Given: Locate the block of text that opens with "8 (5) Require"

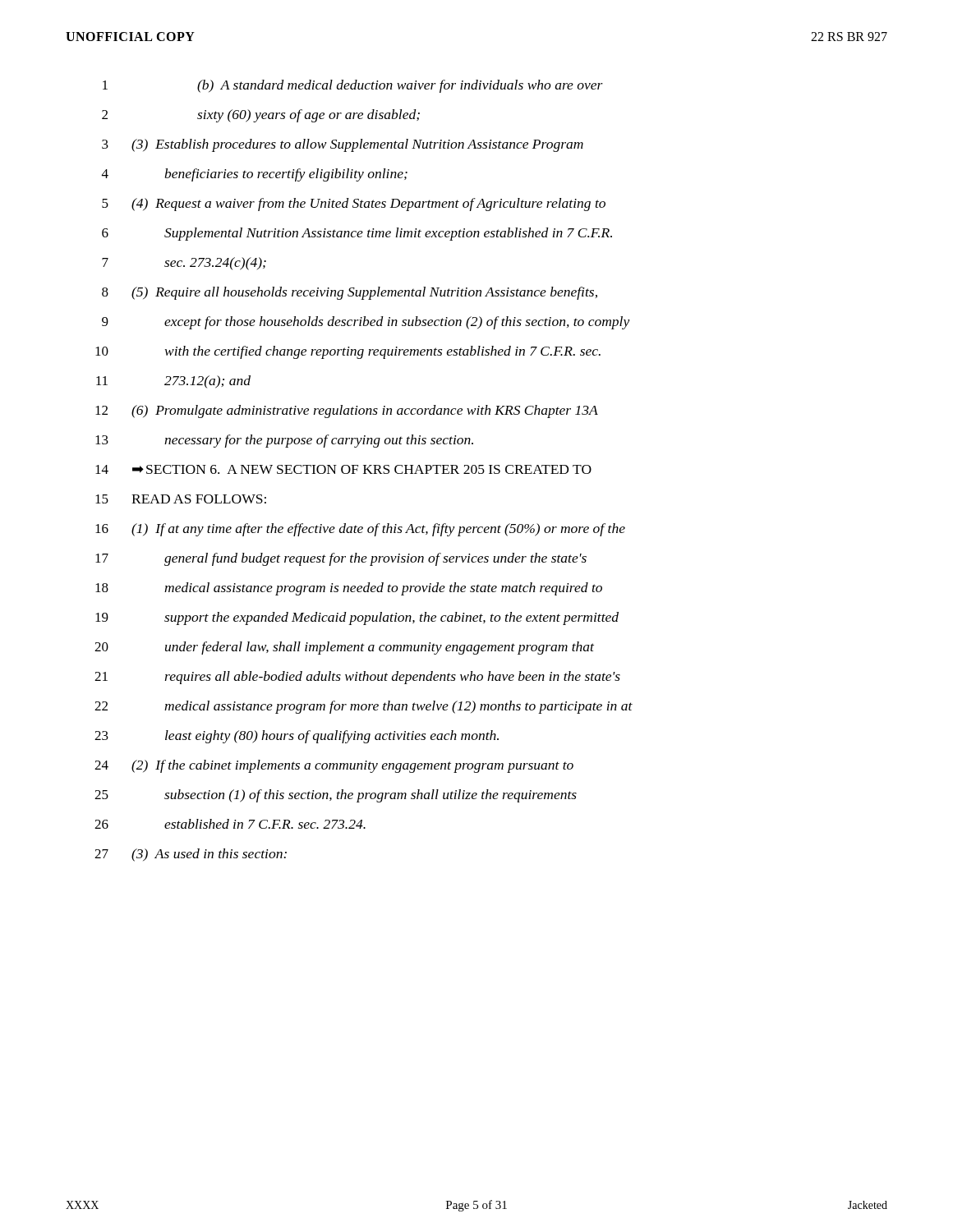Looking at the screenshot, I should pyautogui.click(x=476, y=292).
